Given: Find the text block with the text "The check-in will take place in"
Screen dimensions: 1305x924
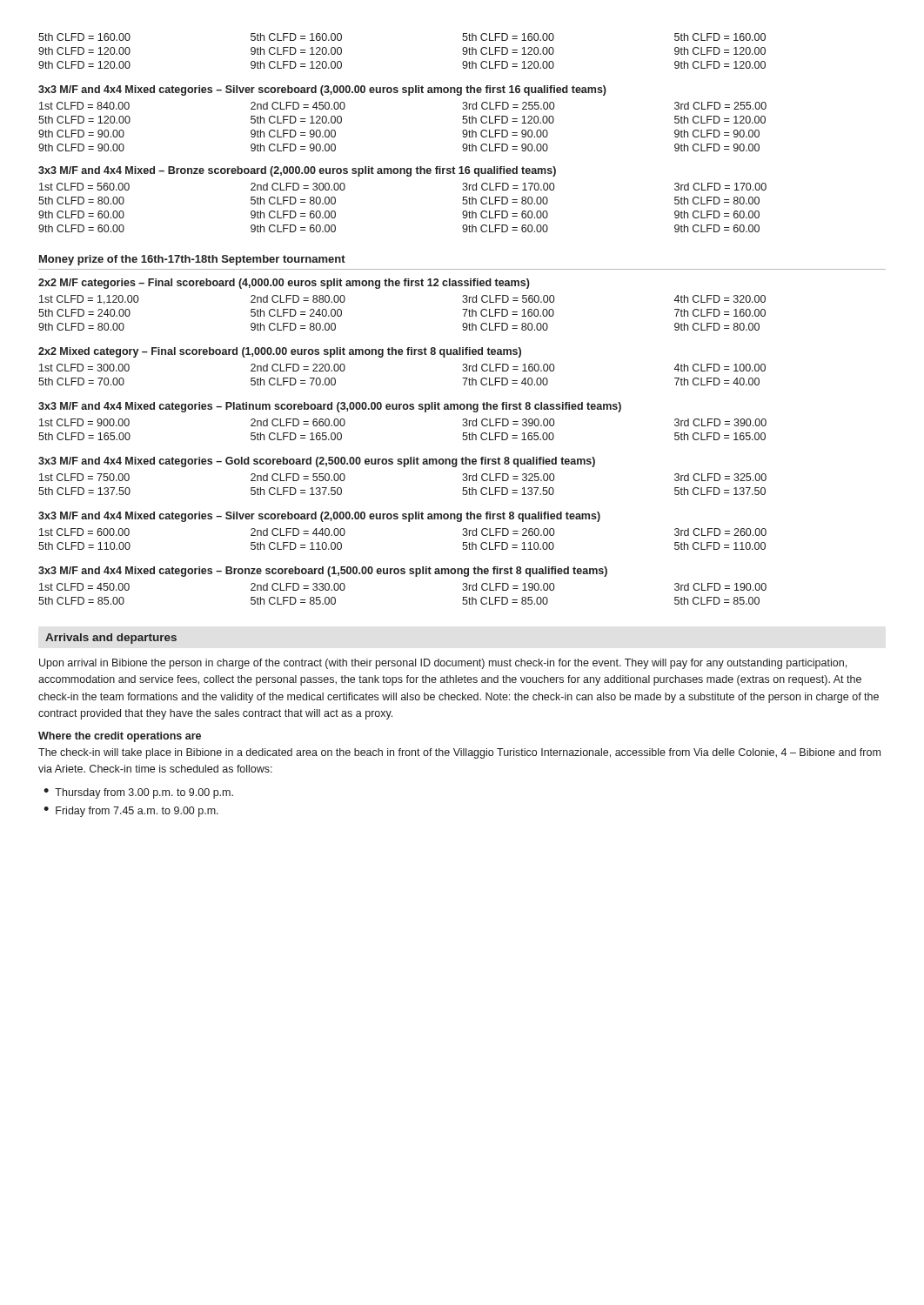Looking at the screenshot, I should [460, 761].
